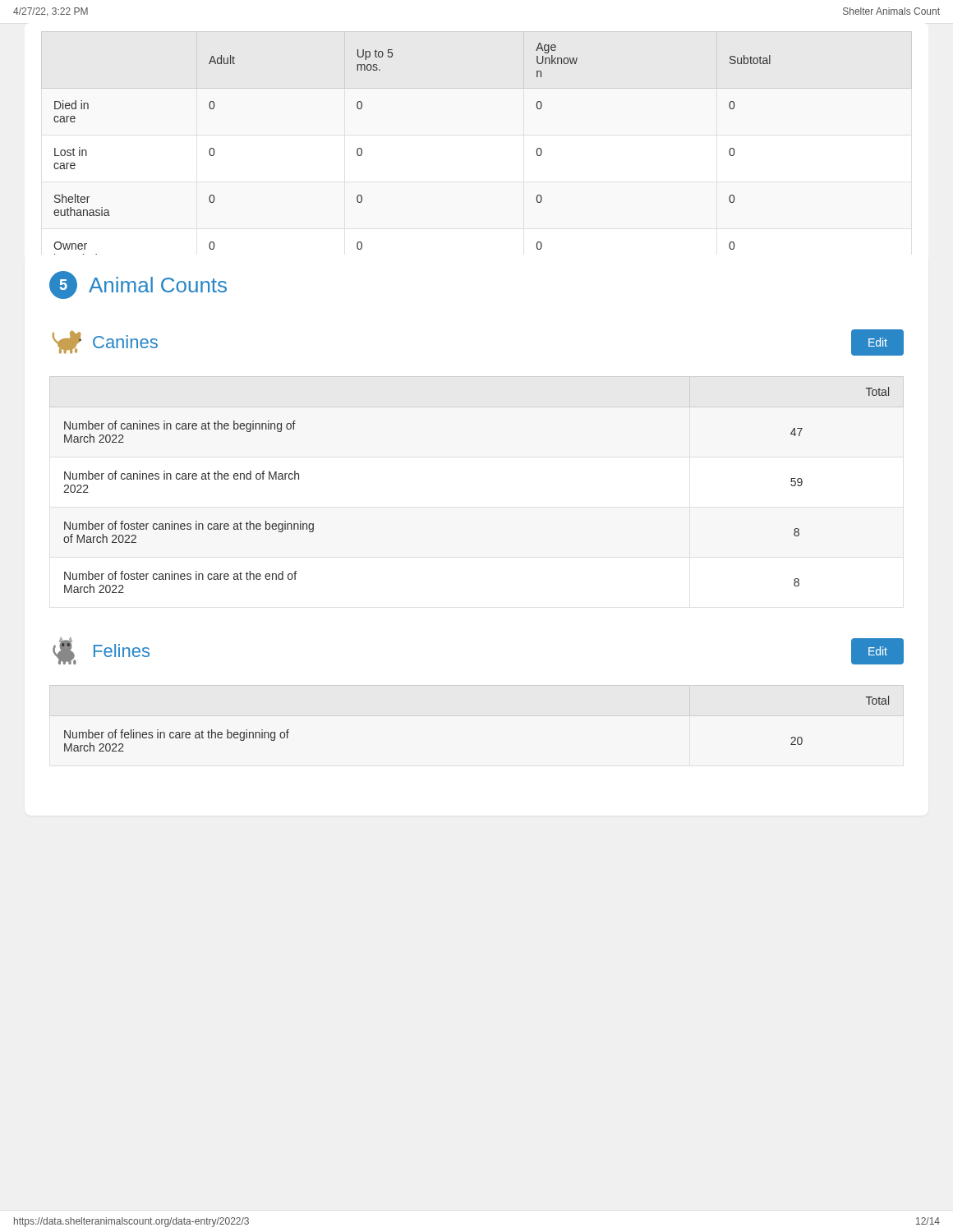Navigate to the passage starting "5 Animal Counts"
Viewport: 953px width, 1232px height.
click(138, 285)
